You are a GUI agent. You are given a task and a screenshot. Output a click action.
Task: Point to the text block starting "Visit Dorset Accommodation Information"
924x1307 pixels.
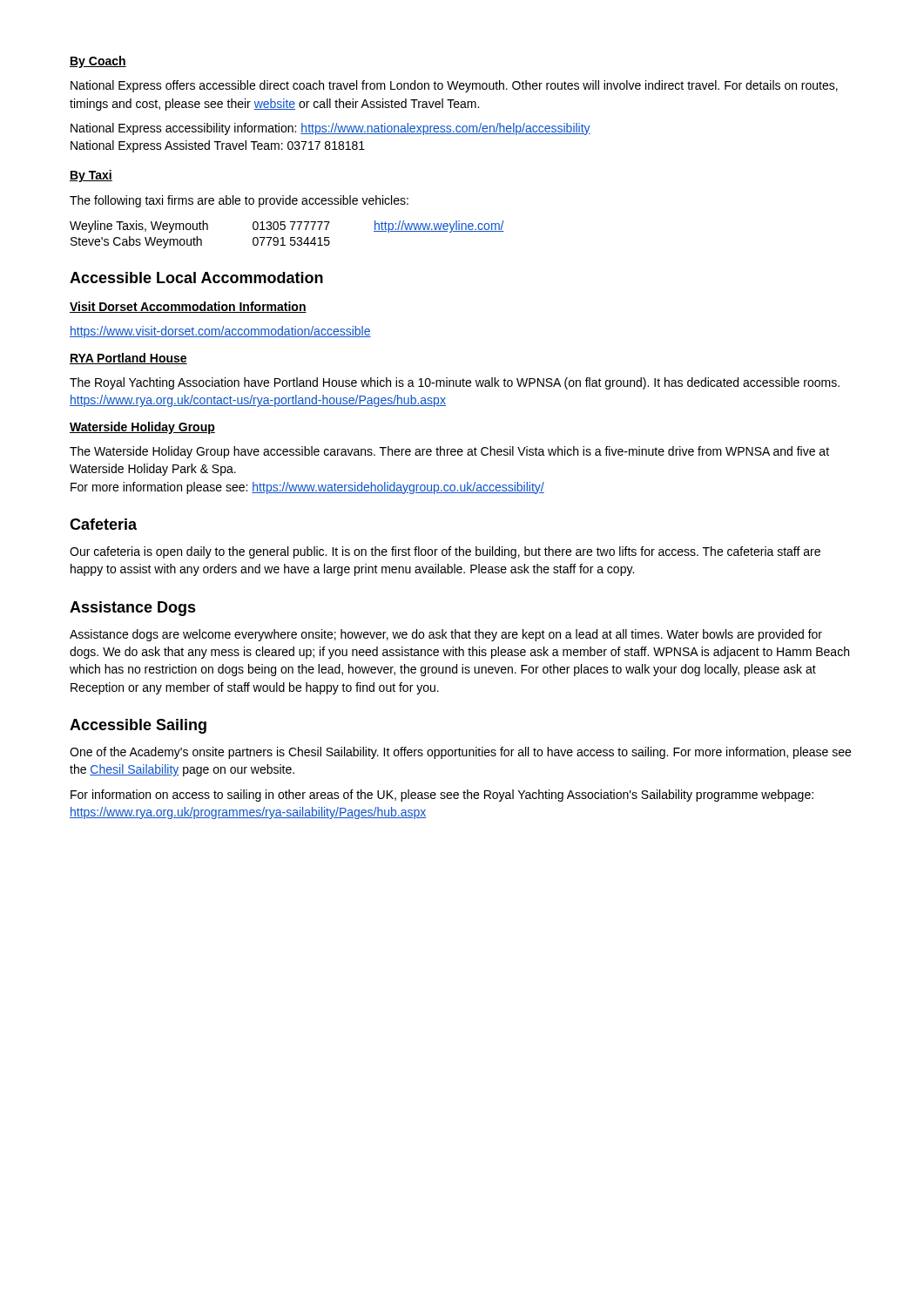[x=188, y=307]
